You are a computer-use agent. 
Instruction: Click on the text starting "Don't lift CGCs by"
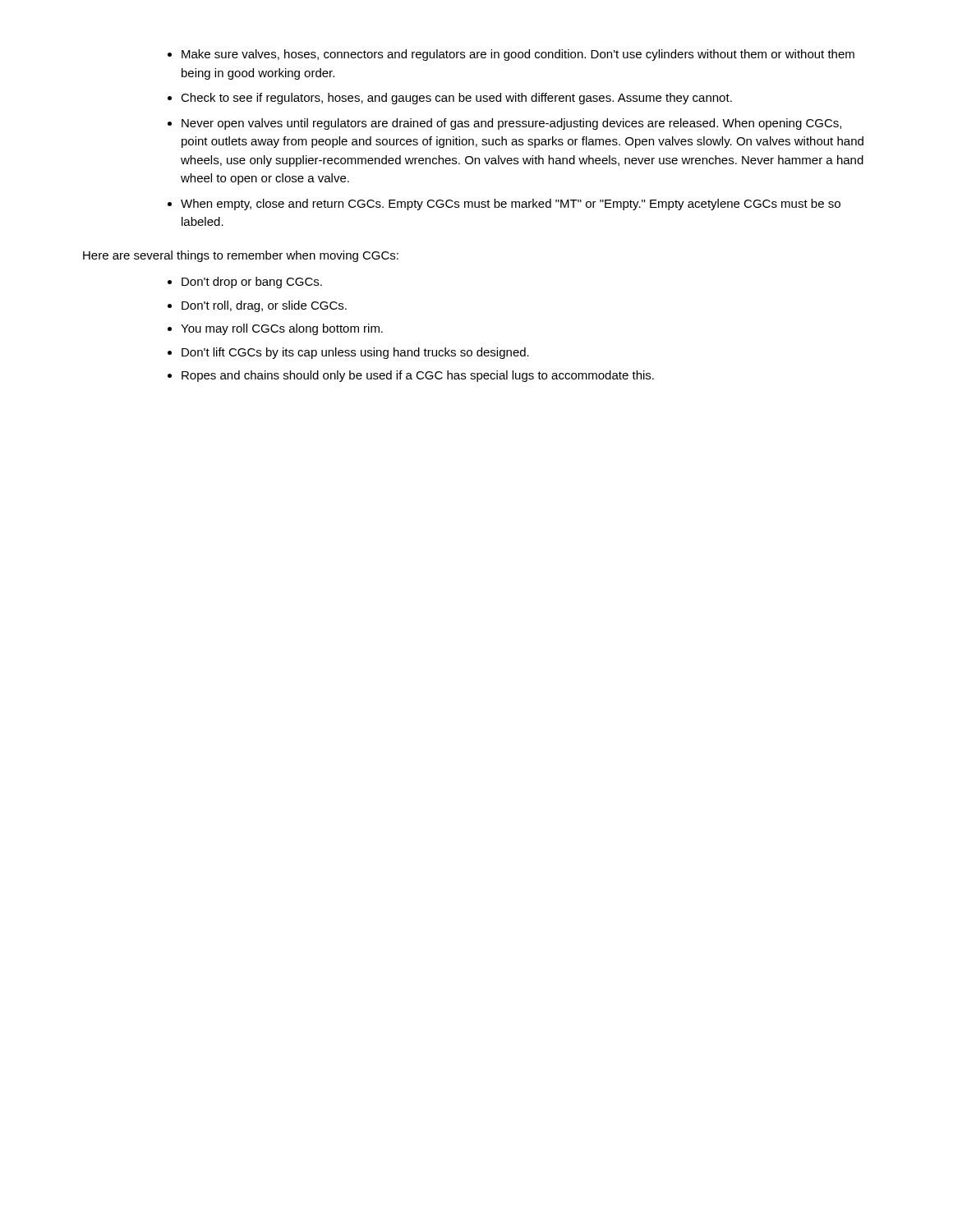[x=526, y=352]
